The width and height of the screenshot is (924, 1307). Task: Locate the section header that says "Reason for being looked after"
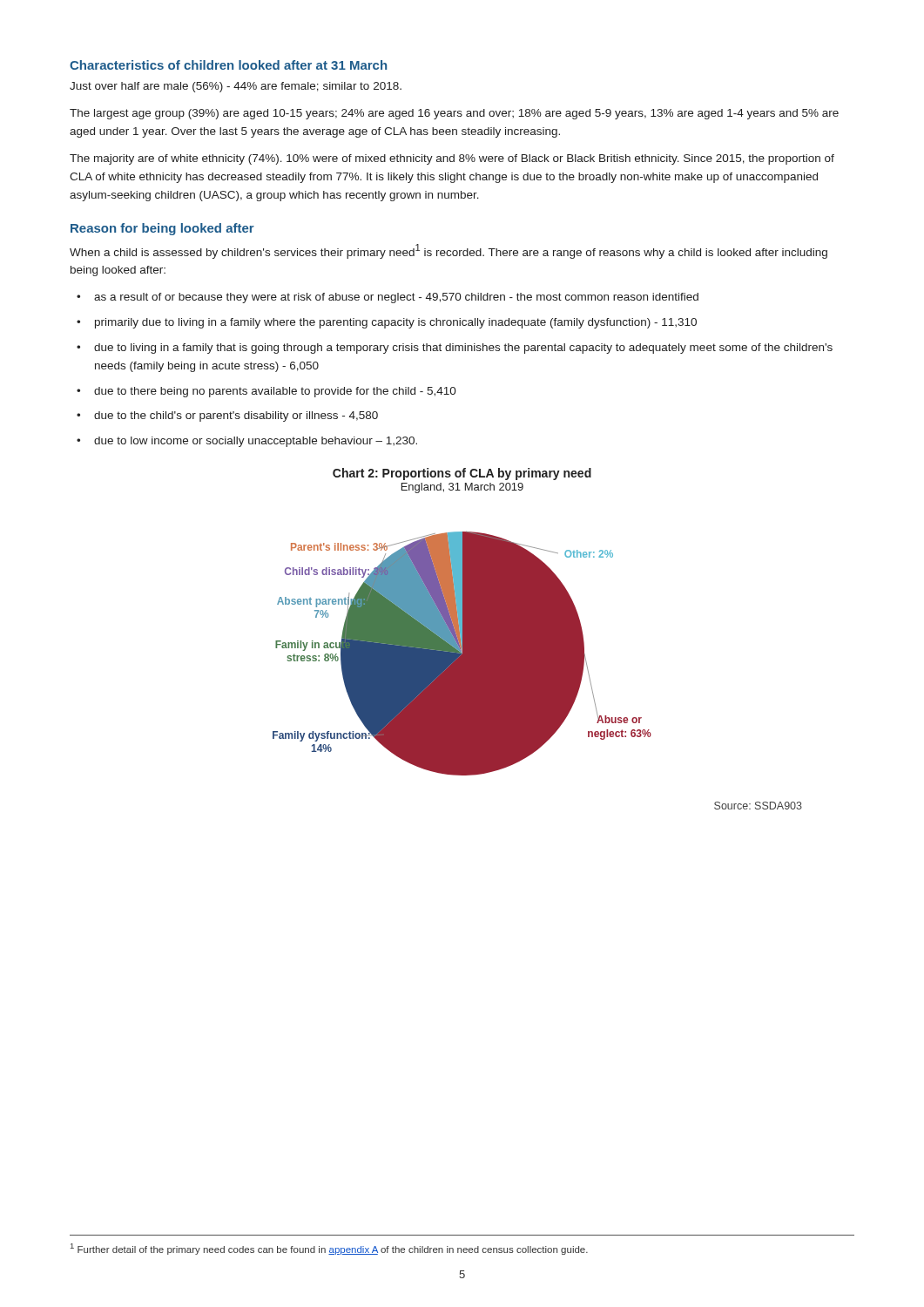(162, 227)
